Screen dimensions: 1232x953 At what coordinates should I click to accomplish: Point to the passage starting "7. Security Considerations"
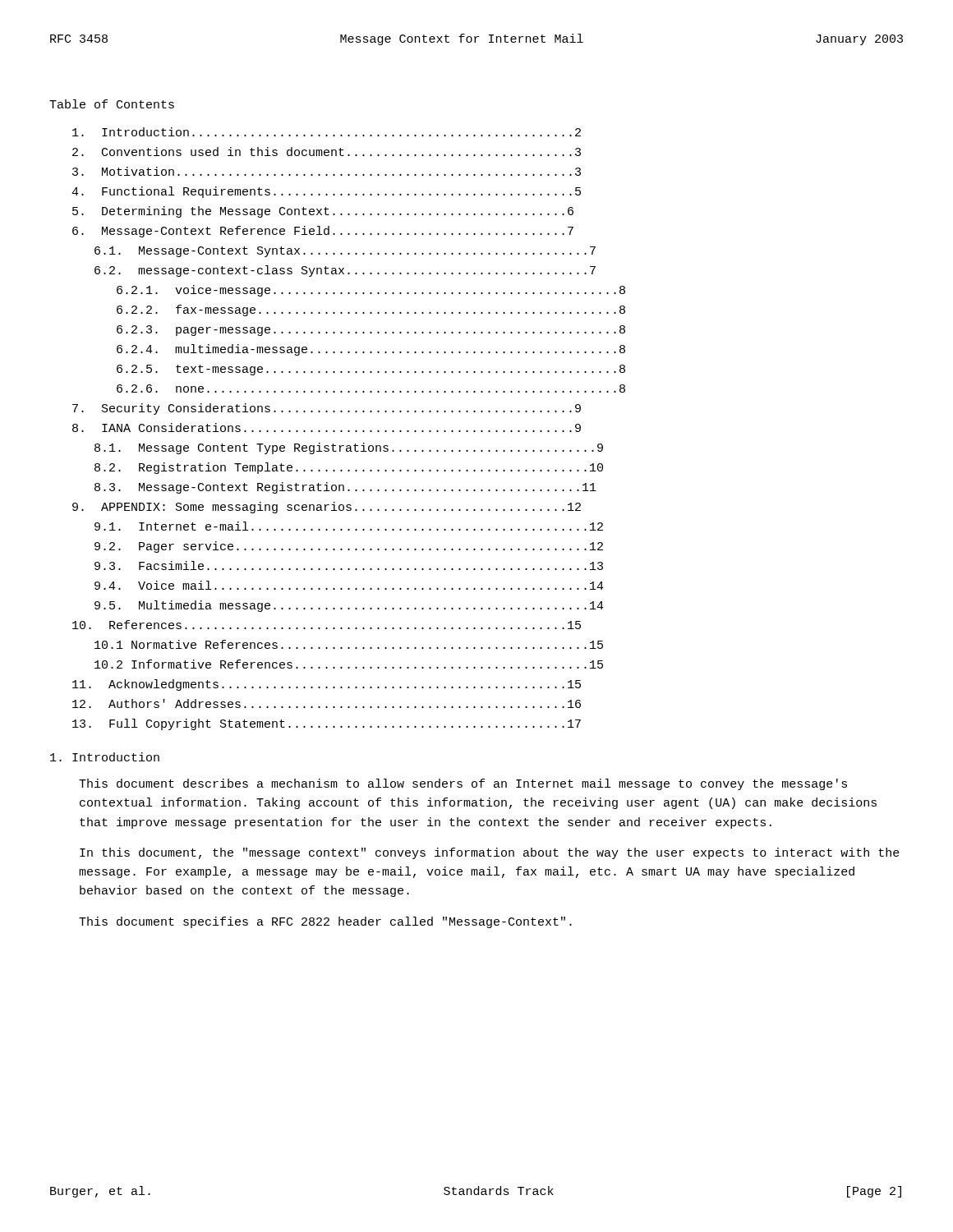pyautogui.click(x=315, y=409)
